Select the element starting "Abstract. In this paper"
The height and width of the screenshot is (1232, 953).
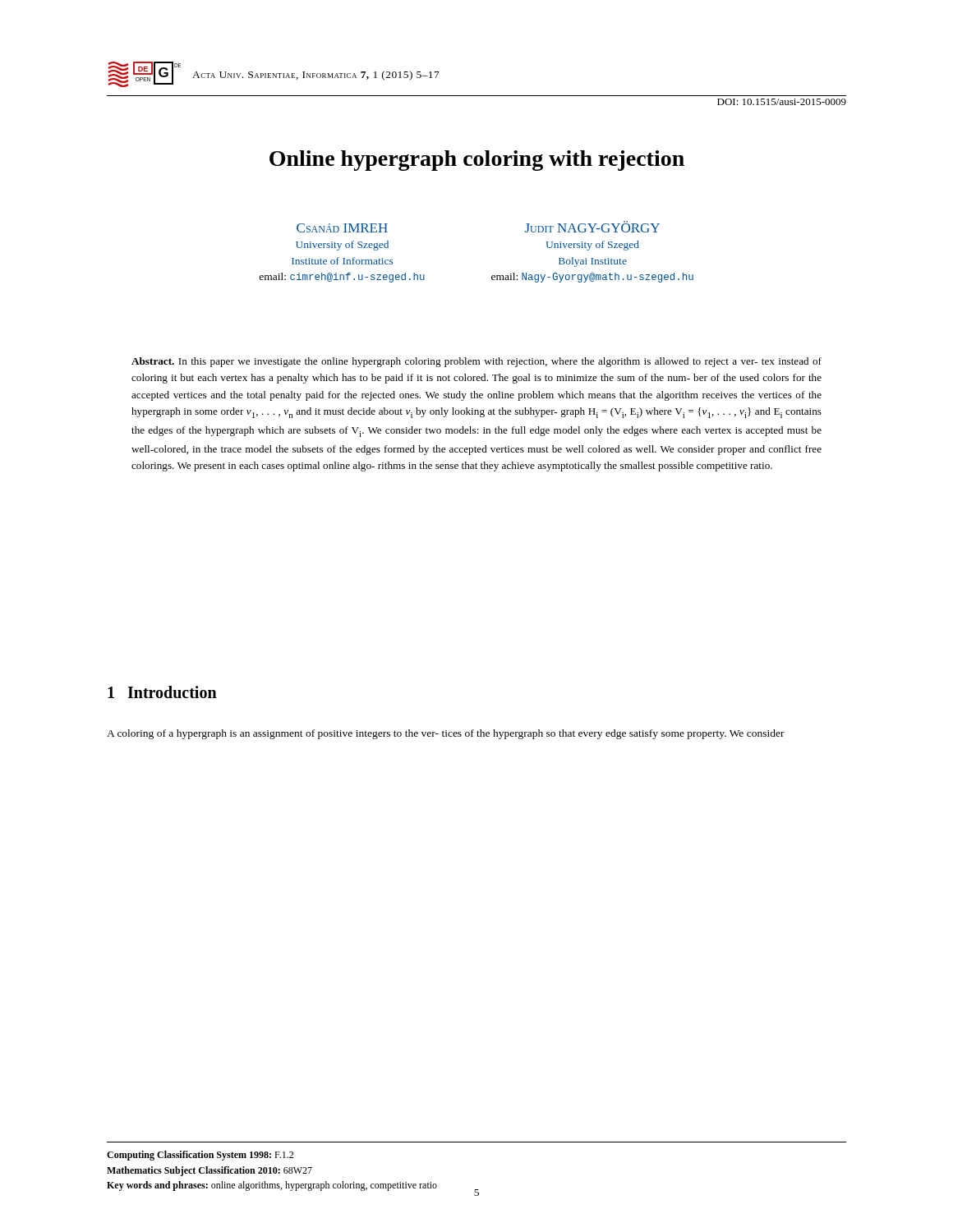(476, 414)
